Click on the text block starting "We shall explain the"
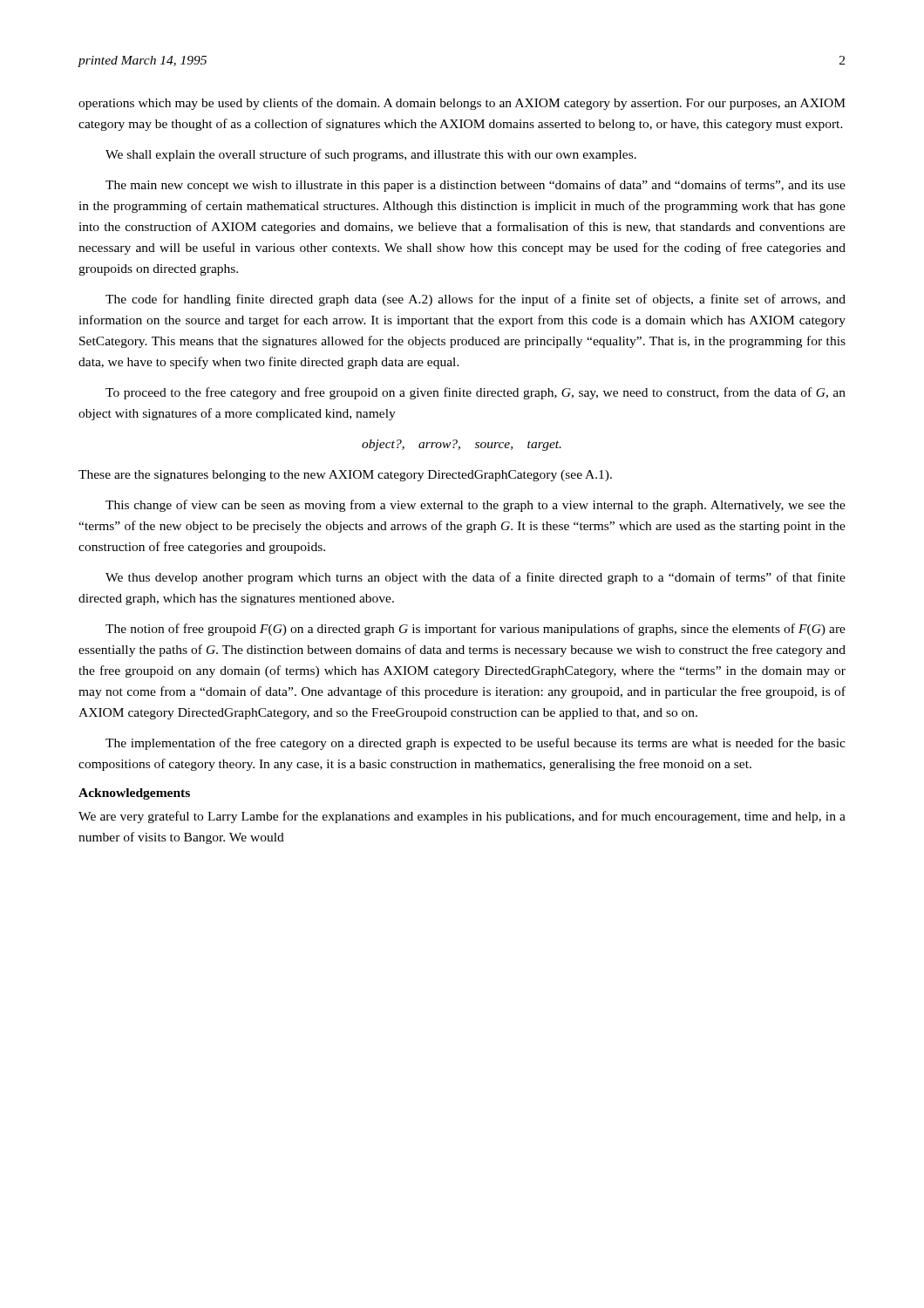 (462, 154)
